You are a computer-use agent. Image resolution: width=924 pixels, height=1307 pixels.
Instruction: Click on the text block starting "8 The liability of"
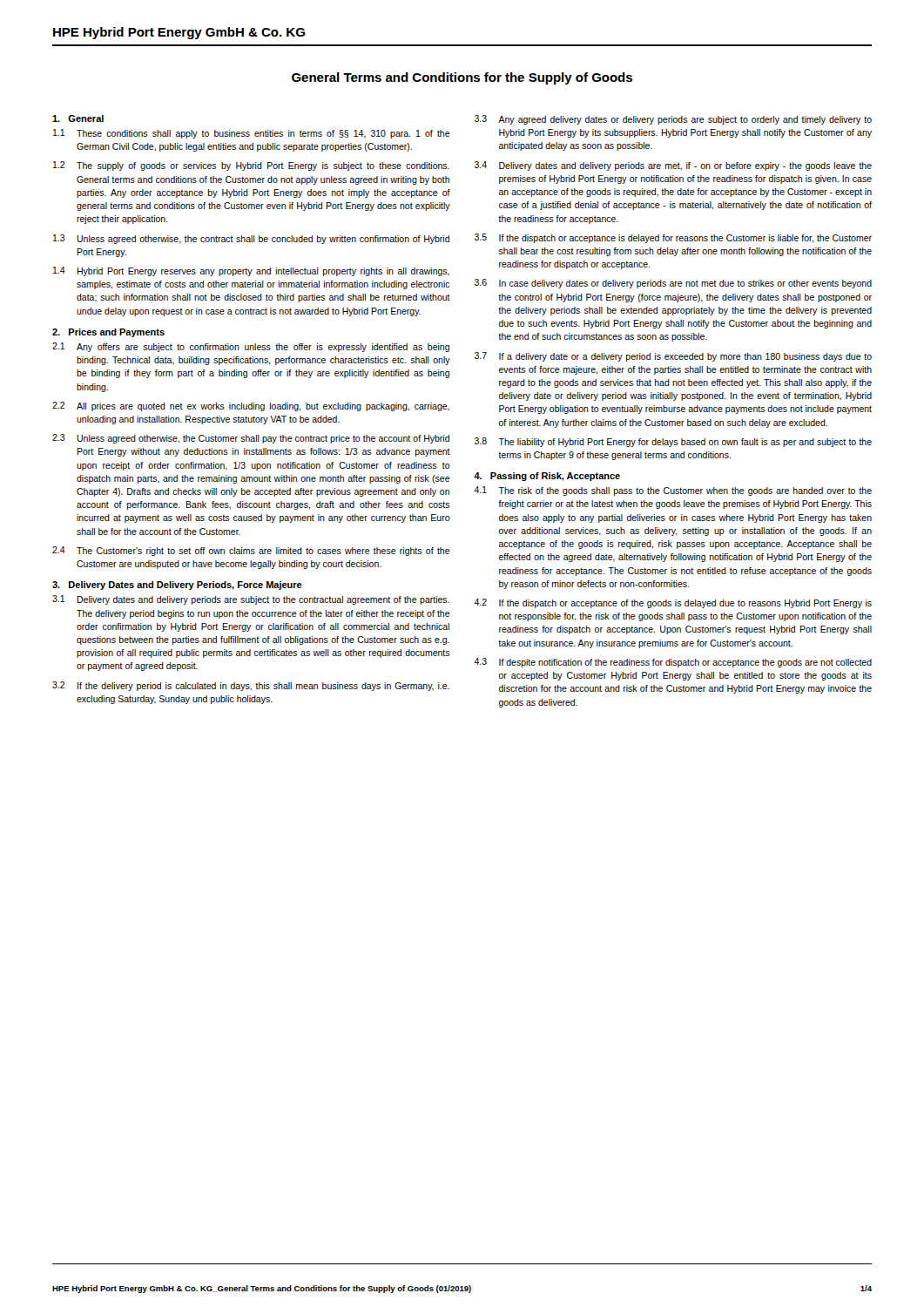click(x=673, y=449)
